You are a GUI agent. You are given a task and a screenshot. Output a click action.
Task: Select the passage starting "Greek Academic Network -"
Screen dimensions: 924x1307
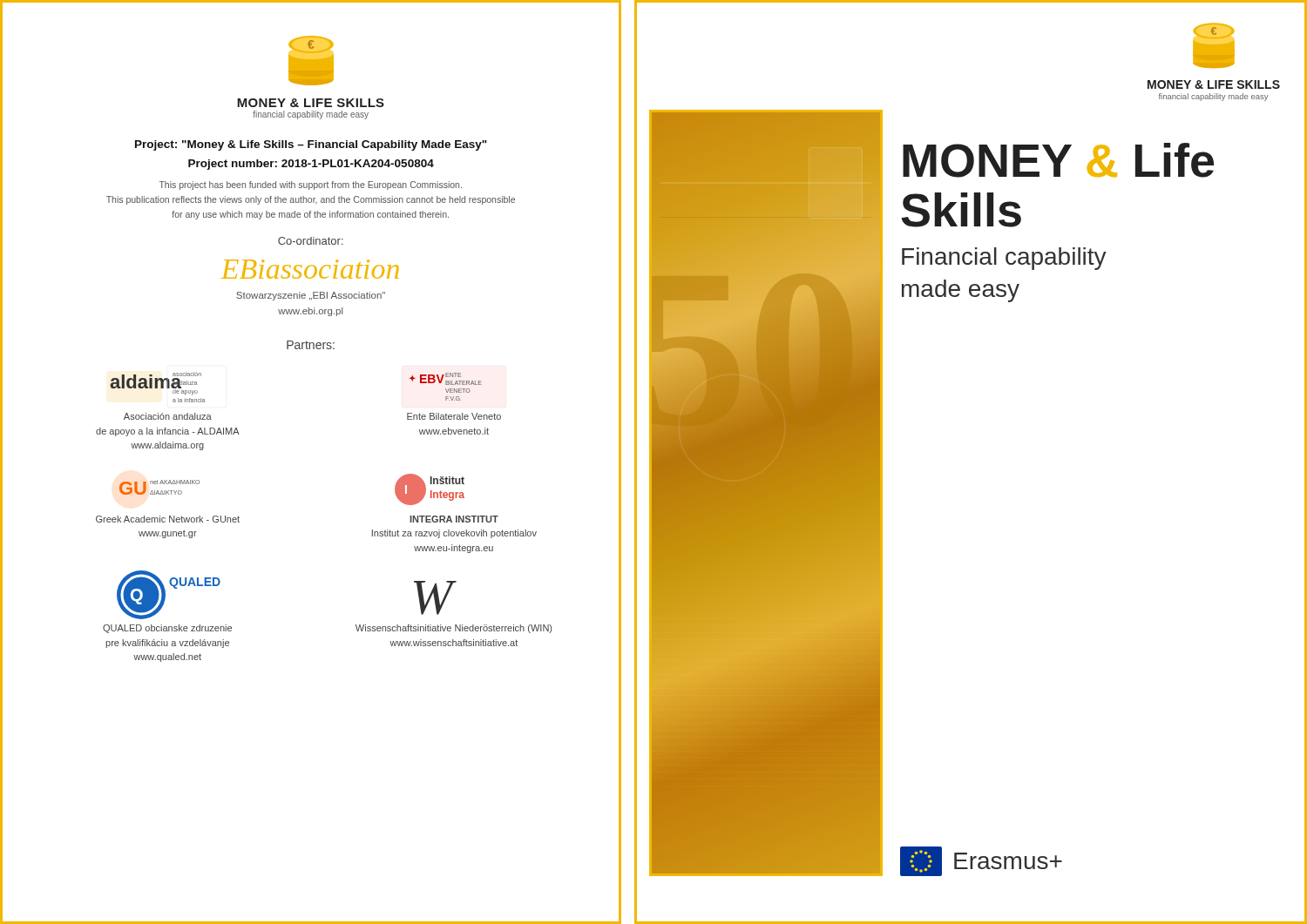coord(168,526)
